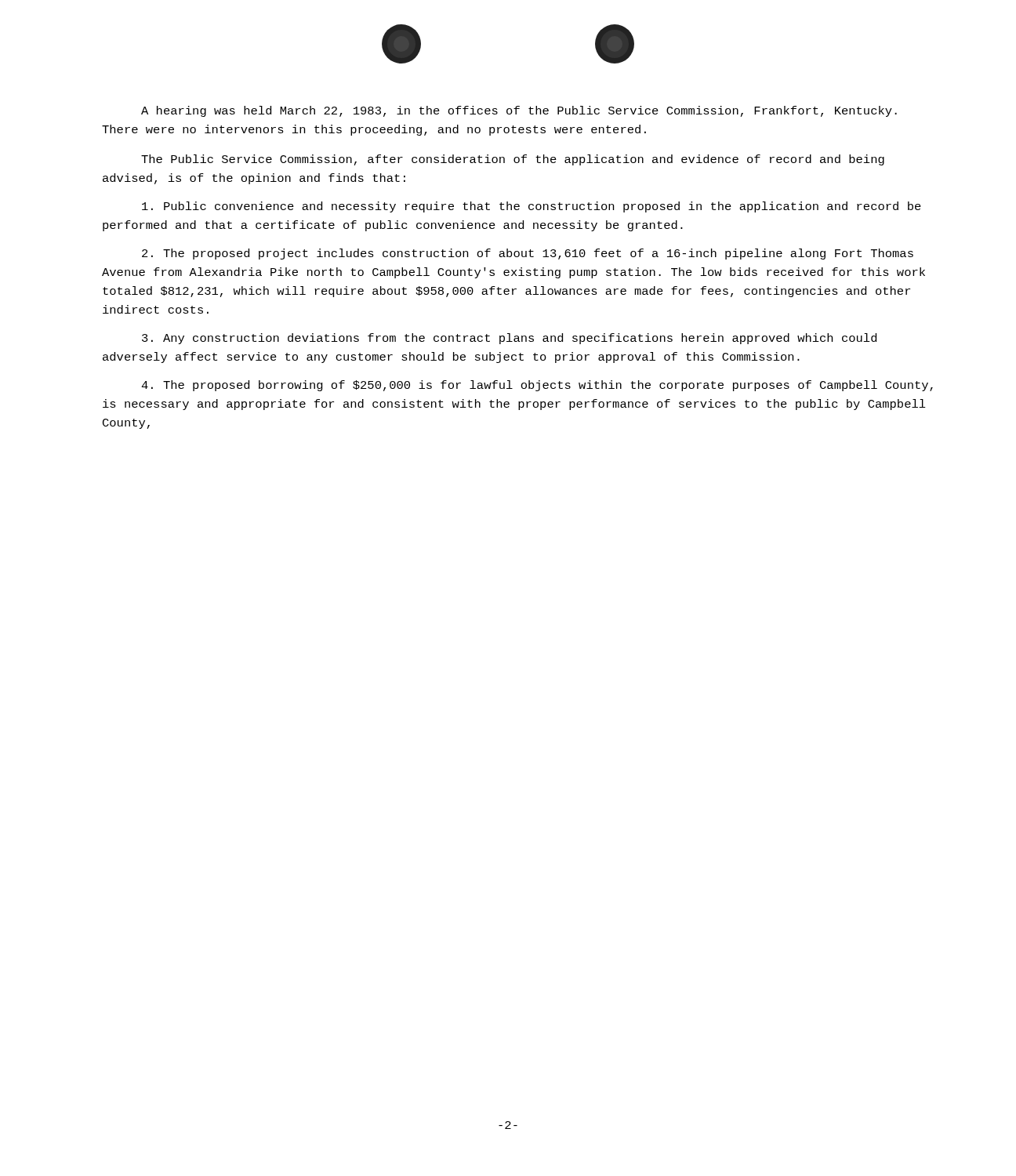Viewport: 1016px width, 1176px height.
Task: Select the text block that reads "A hearing was"
Action: [520, 121]
